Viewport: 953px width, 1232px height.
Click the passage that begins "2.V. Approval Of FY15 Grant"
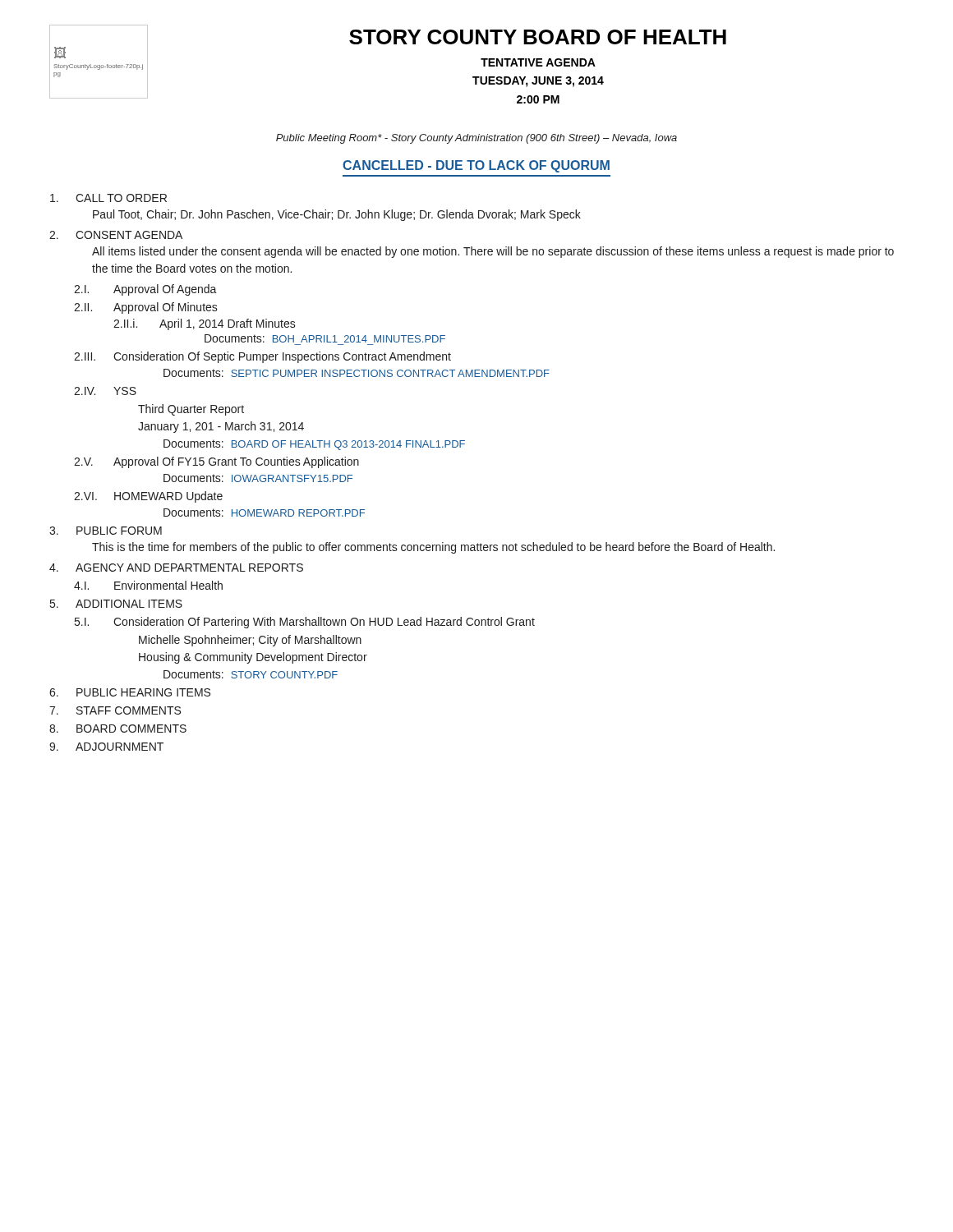click(x=216, y=462)
